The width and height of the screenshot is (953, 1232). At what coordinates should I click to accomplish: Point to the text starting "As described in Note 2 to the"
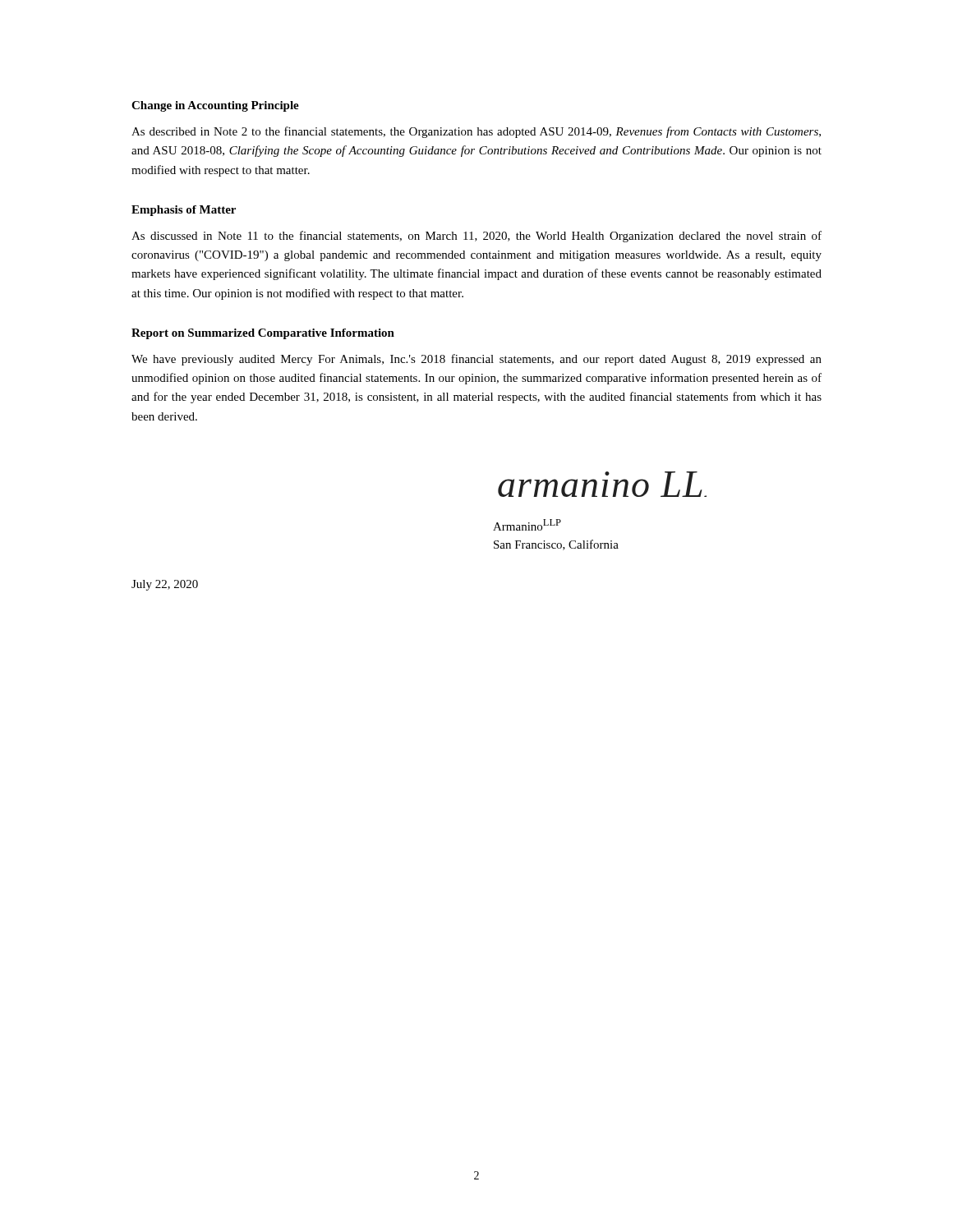(x=476, y=150)
